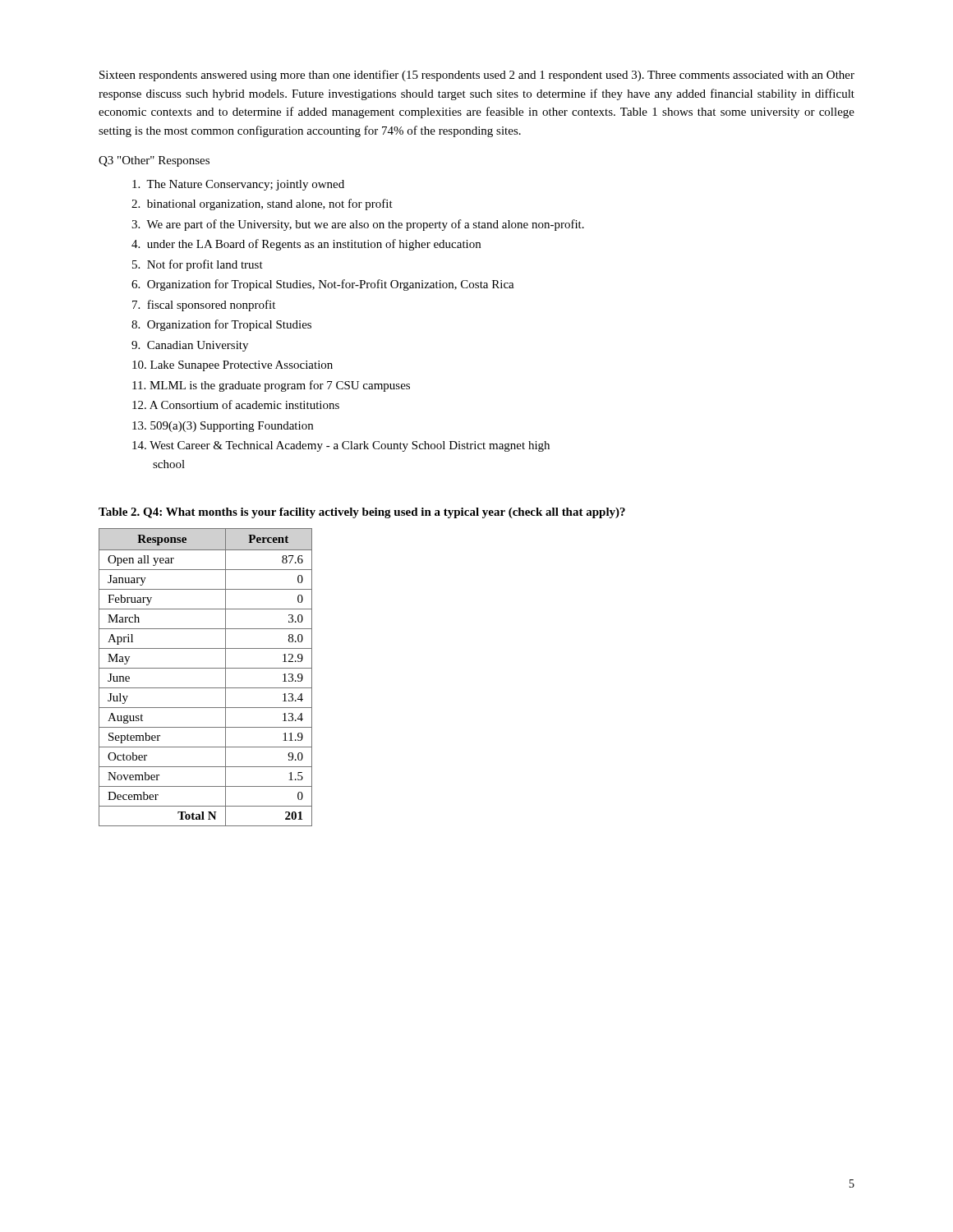
Task: Locate the section header containing "Q3 "Other" Responses"
Action: [x=154, y=160]
